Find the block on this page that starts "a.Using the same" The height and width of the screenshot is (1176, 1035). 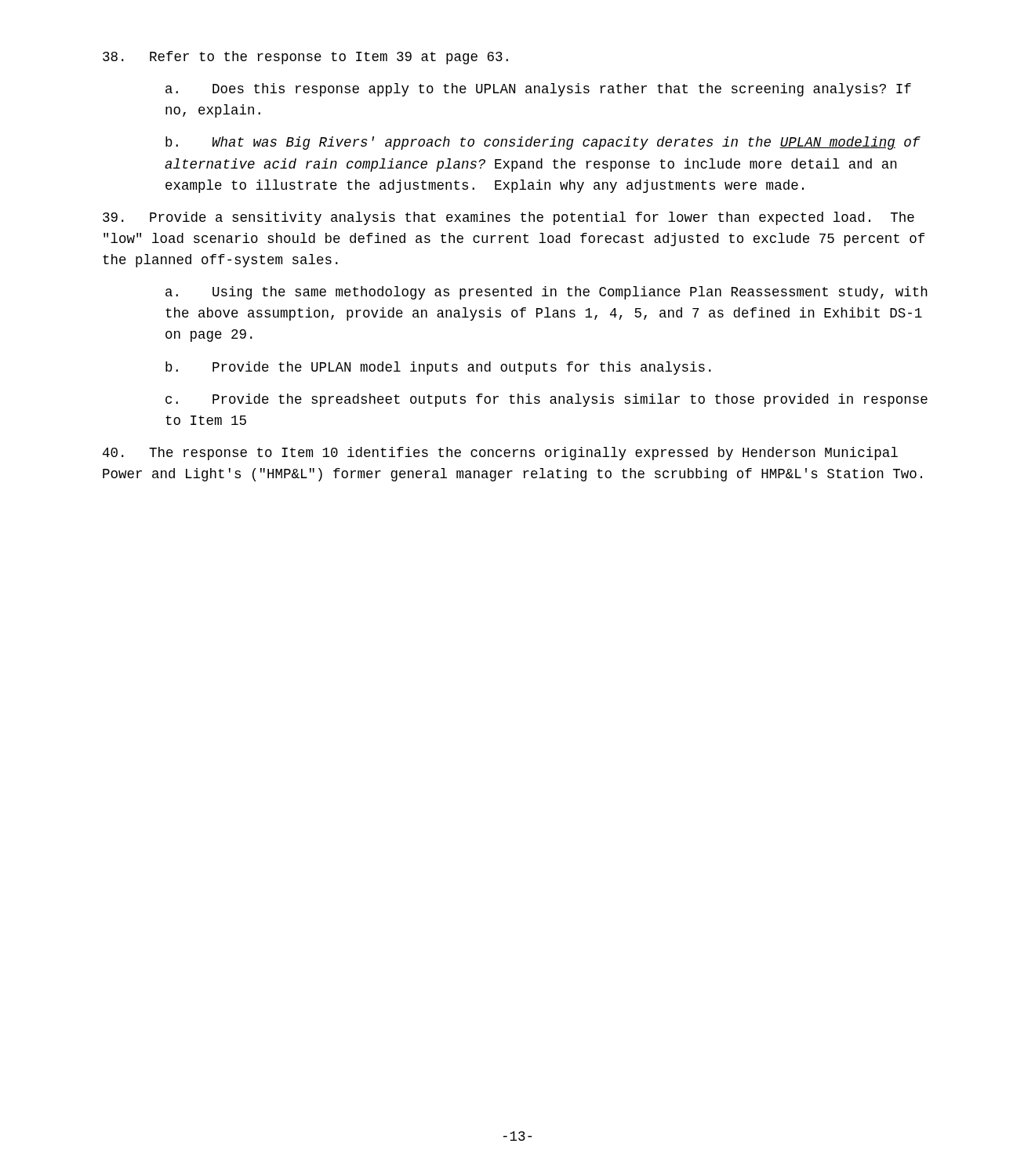(x=546, y=313)
